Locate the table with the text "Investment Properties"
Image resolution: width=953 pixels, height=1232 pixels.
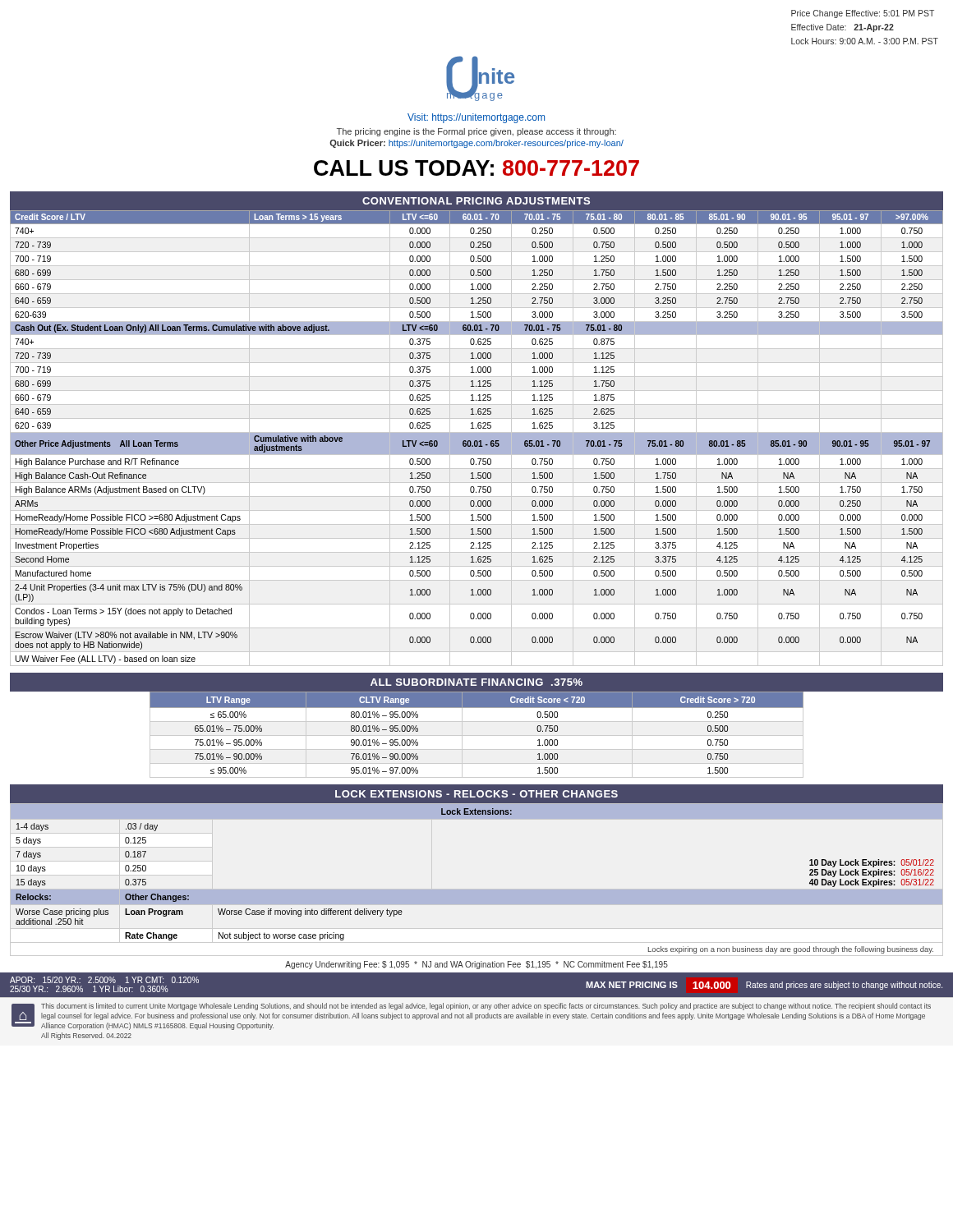(x=476, y=438)
